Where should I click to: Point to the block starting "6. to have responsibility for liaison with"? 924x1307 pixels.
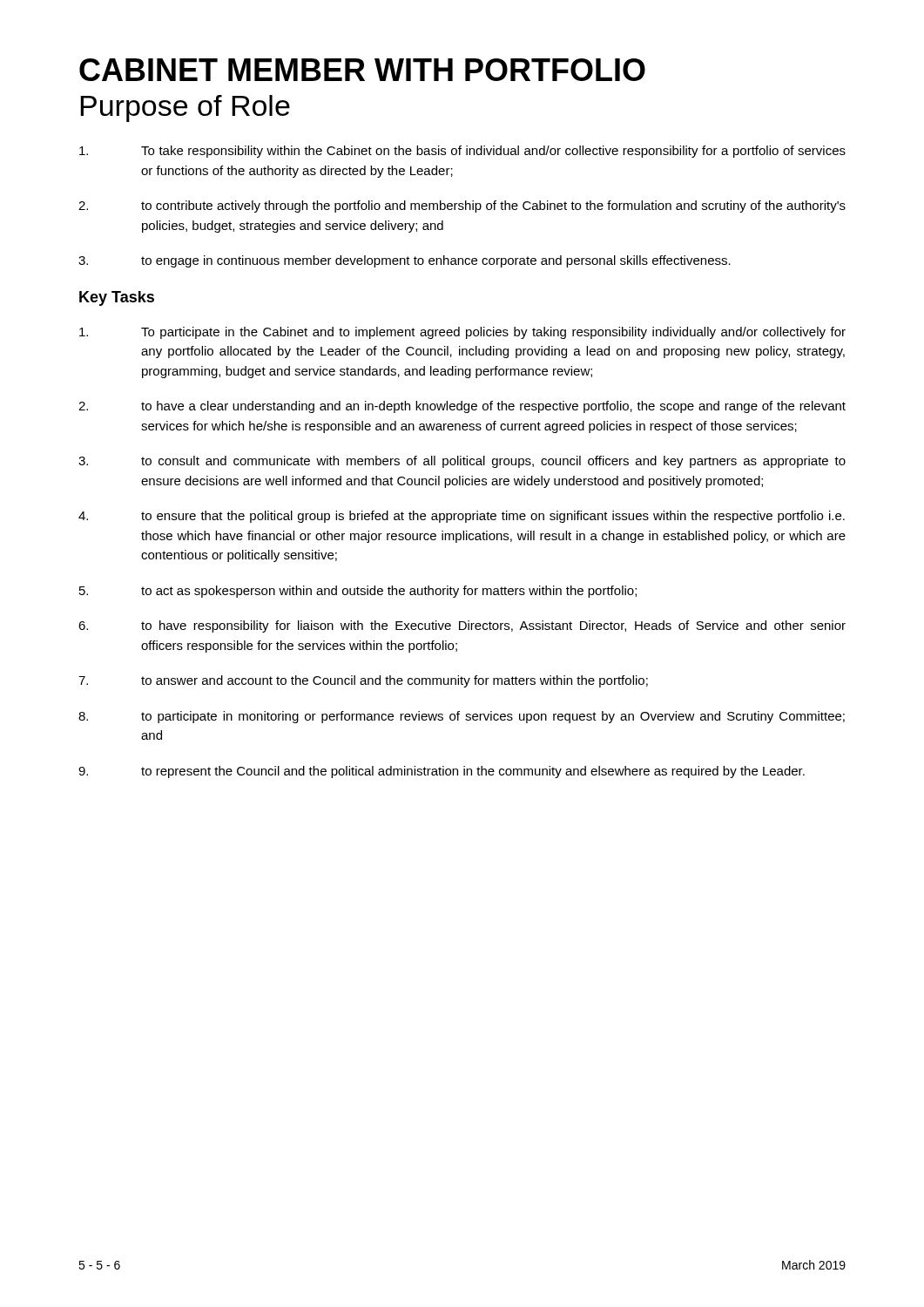tap(462, 636)
